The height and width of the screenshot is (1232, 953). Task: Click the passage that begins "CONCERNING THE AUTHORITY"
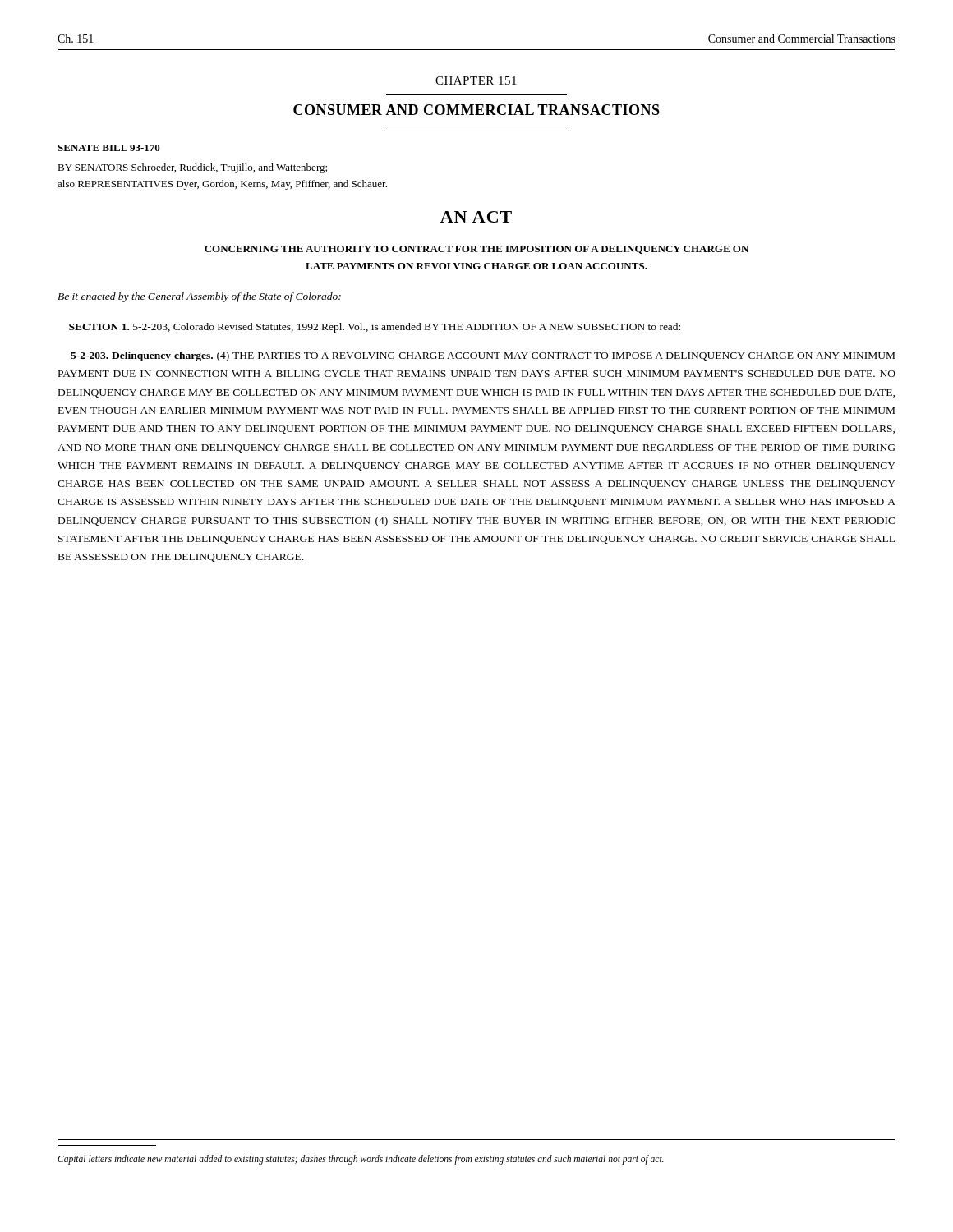pyautogui.click(x=476, y=257)
